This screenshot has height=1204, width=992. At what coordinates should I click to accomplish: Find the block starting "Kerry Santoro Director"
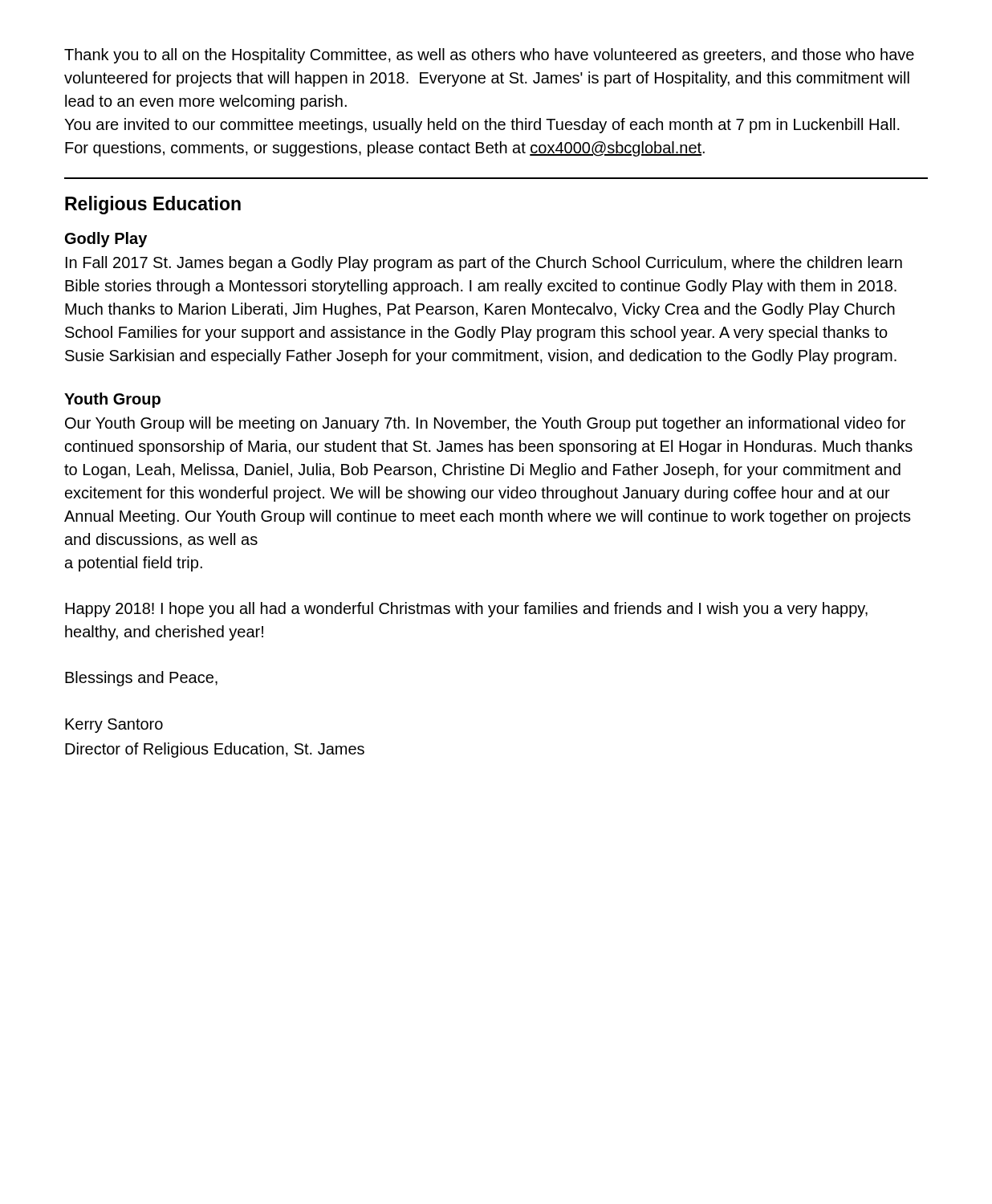[x=215, y=736]
